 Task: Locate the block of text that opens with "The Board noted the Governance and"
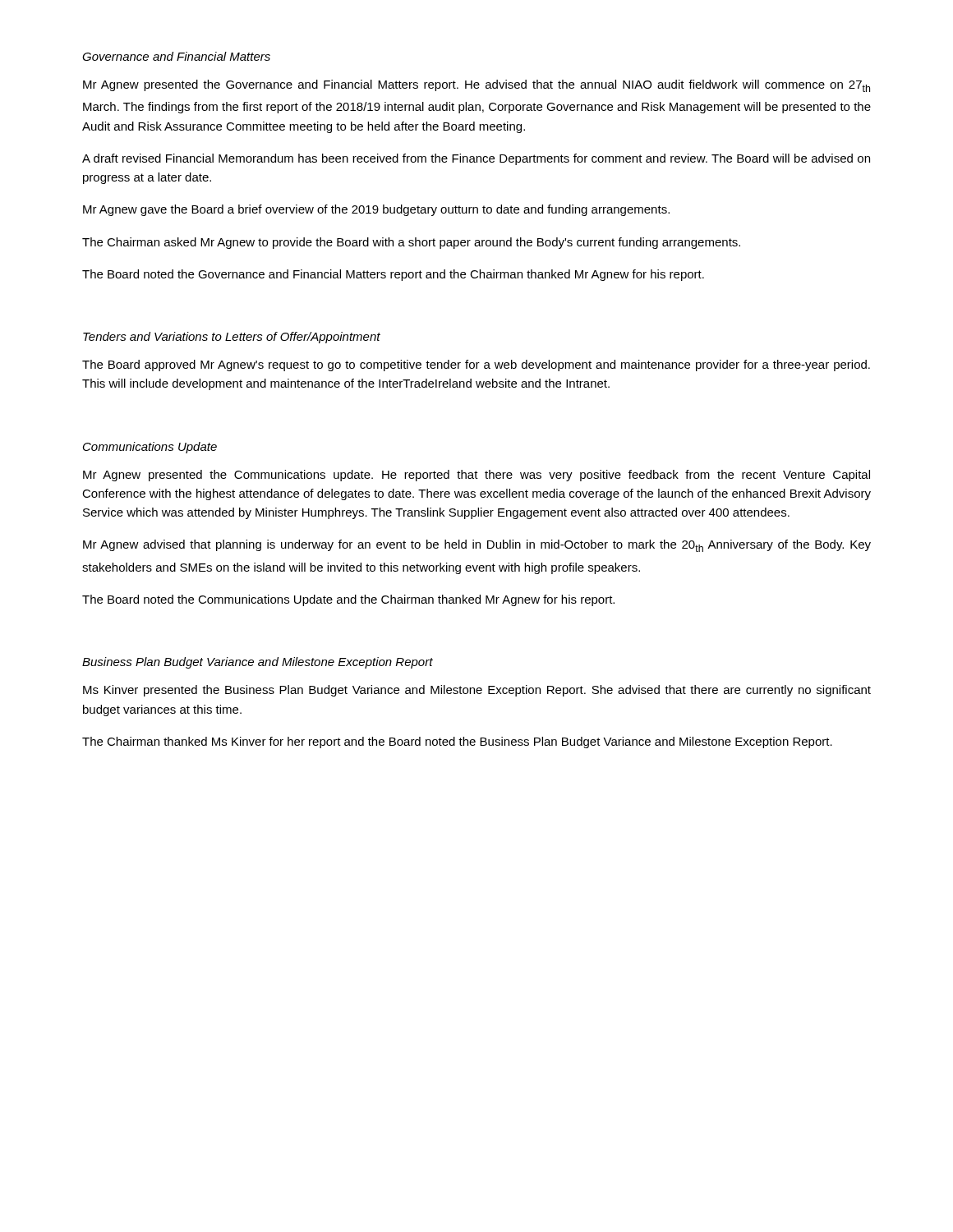point(393,274)
